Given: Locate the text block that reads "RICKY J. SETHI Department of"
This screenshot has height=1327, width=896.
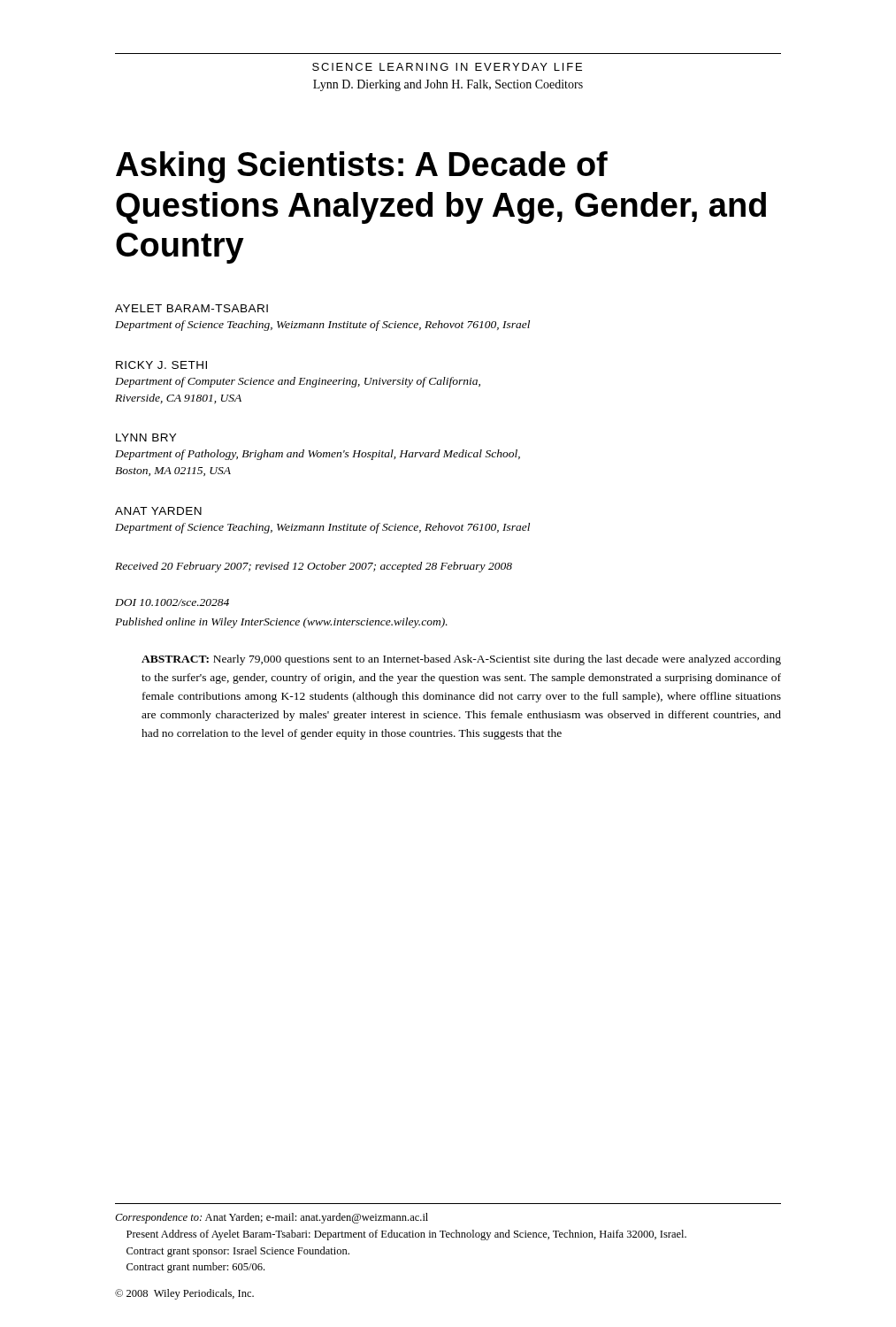Looking at the screenshot, I should coord(448,382).
